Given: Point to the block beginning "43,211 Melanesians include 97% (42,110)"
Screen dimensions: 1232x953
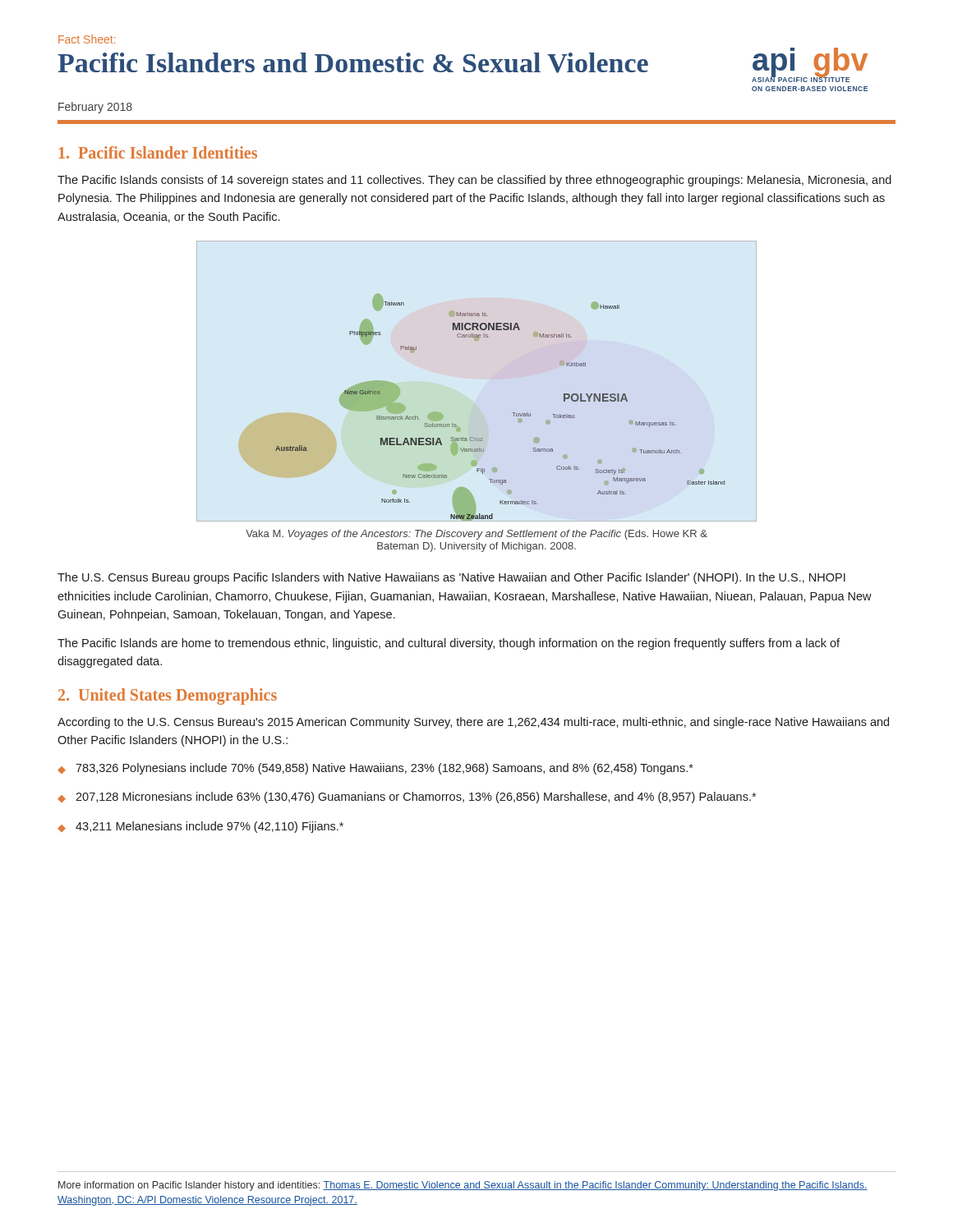Looking at the screenshot, I should [210, 826].
